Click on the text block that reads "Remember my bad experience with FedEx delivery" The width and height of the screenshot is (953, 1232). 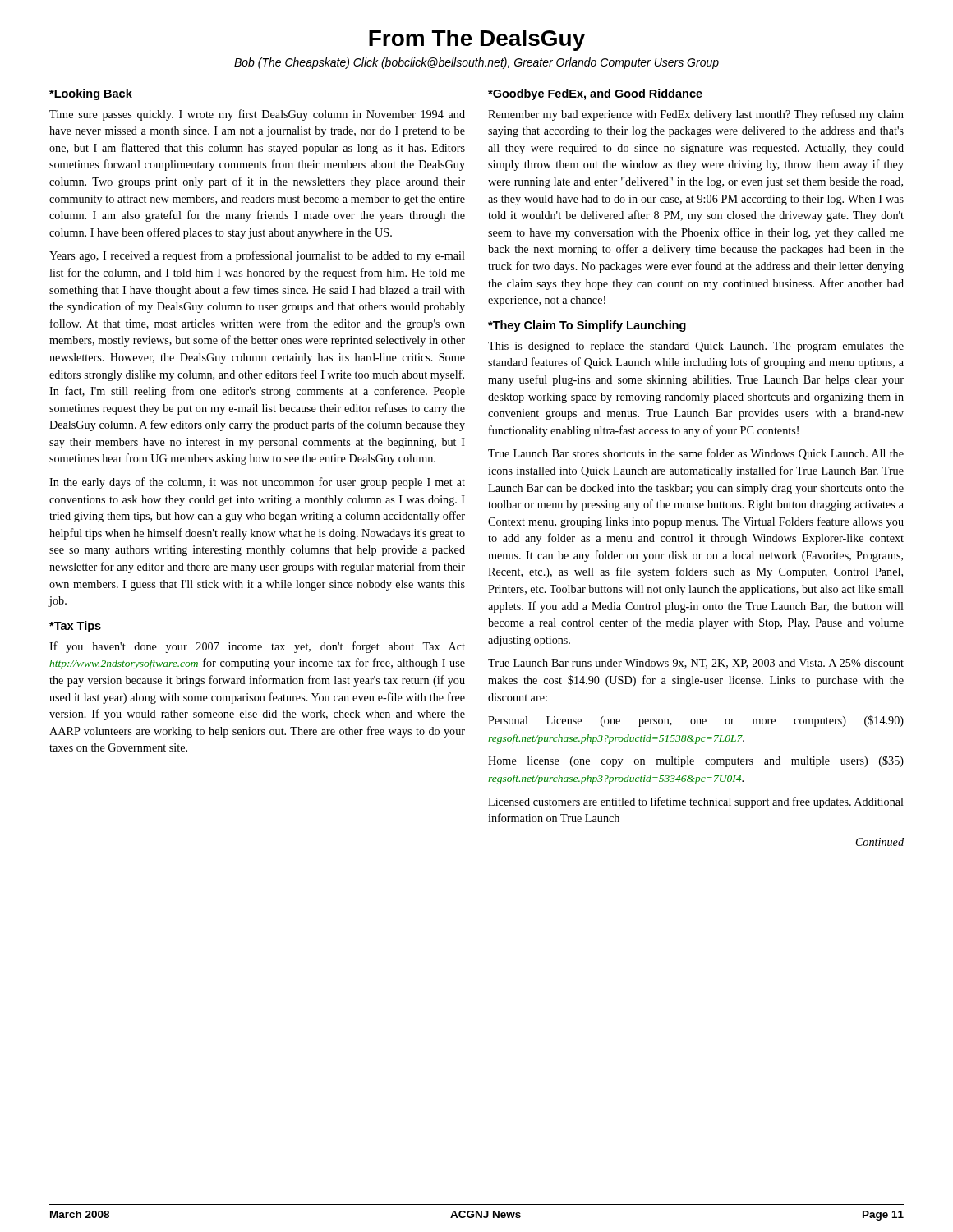[696, 207]
